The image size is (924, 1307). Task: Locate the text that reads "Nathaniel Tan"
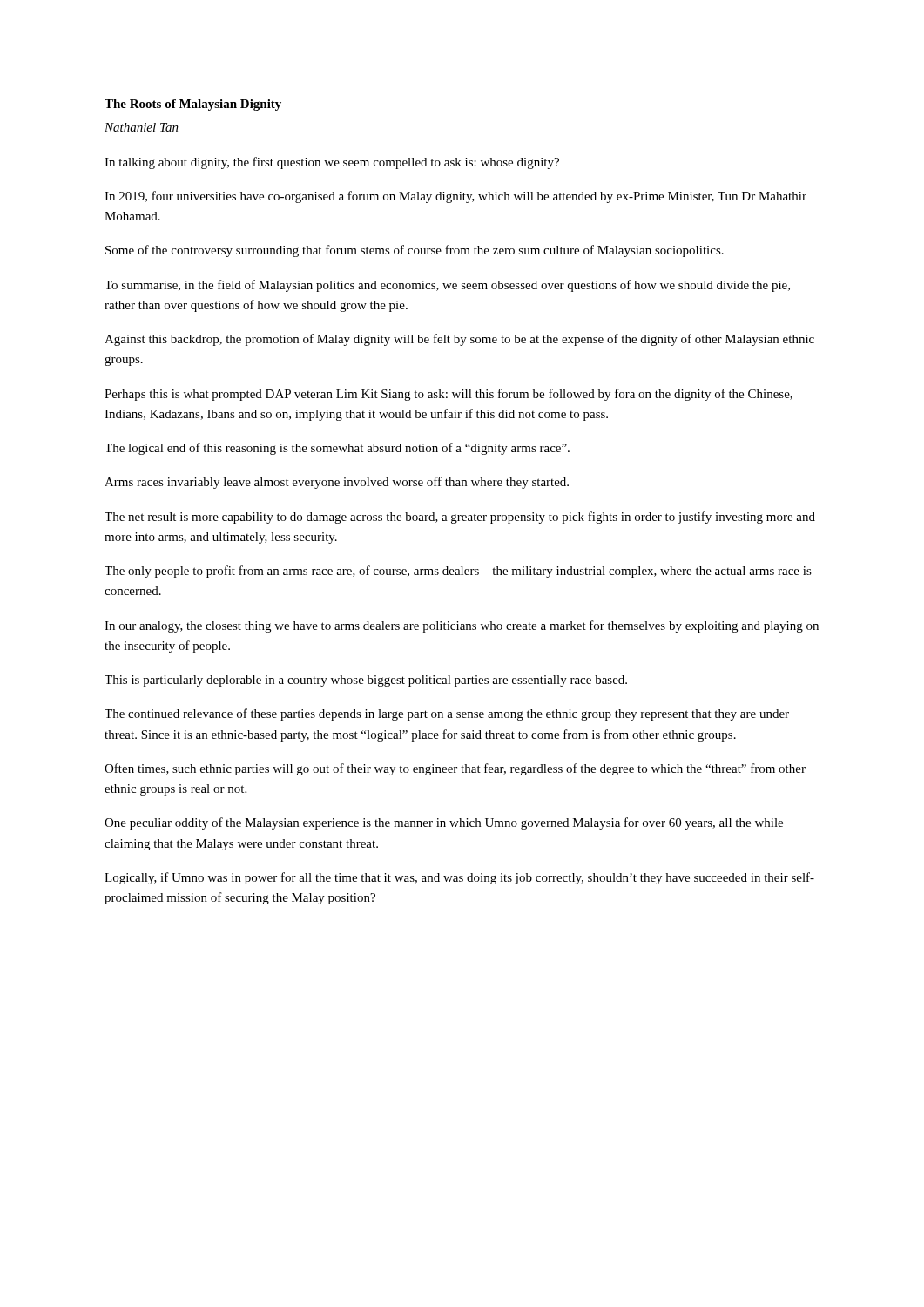[x=141, y=127]
